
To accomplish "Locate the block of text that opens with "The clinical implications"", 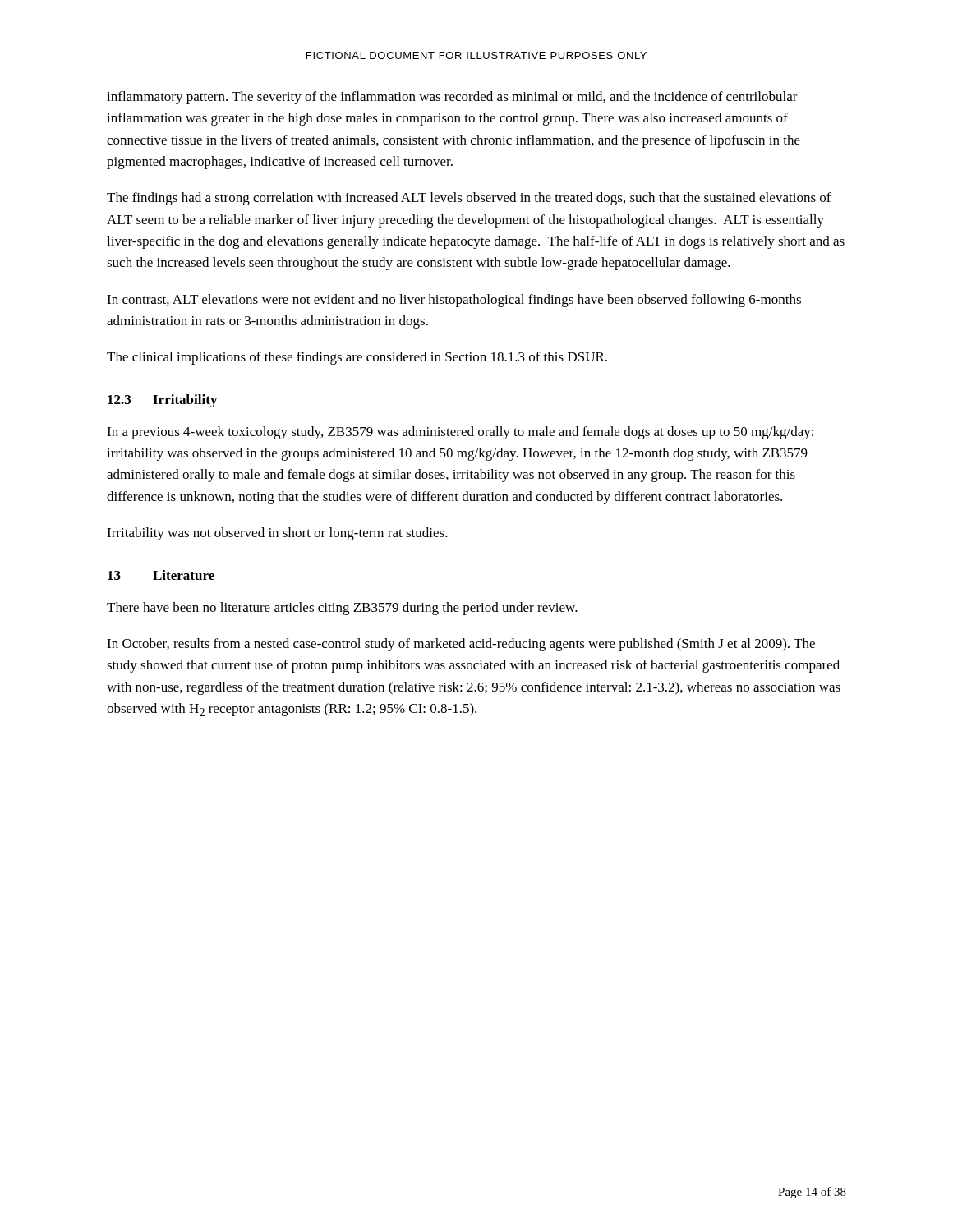I will 357,357.
